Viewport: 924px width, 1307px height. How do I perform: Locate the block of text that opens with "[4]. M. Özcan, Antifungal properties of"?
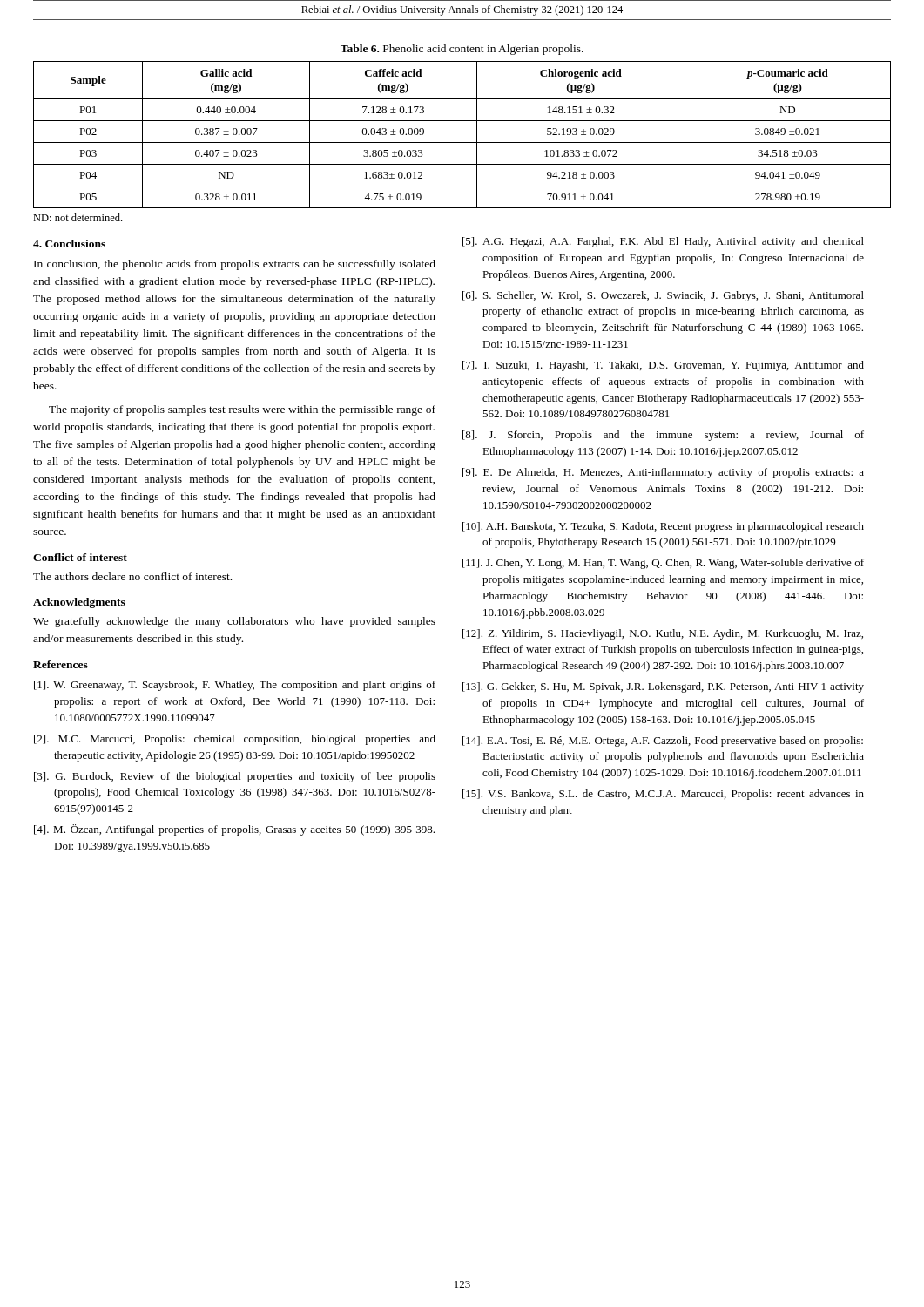click(234, 837)
